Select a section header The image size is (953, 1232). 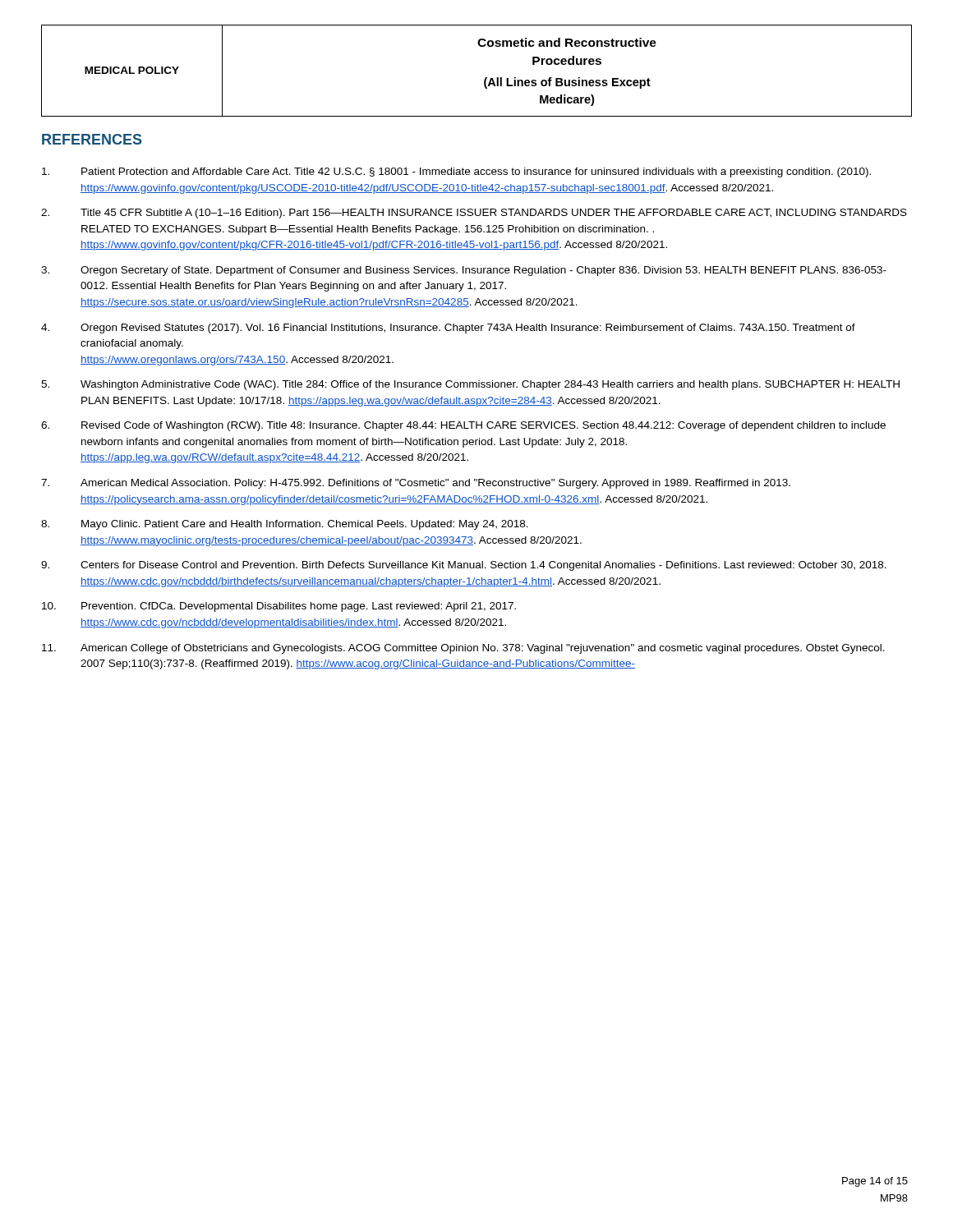click(x=92, y=140)
